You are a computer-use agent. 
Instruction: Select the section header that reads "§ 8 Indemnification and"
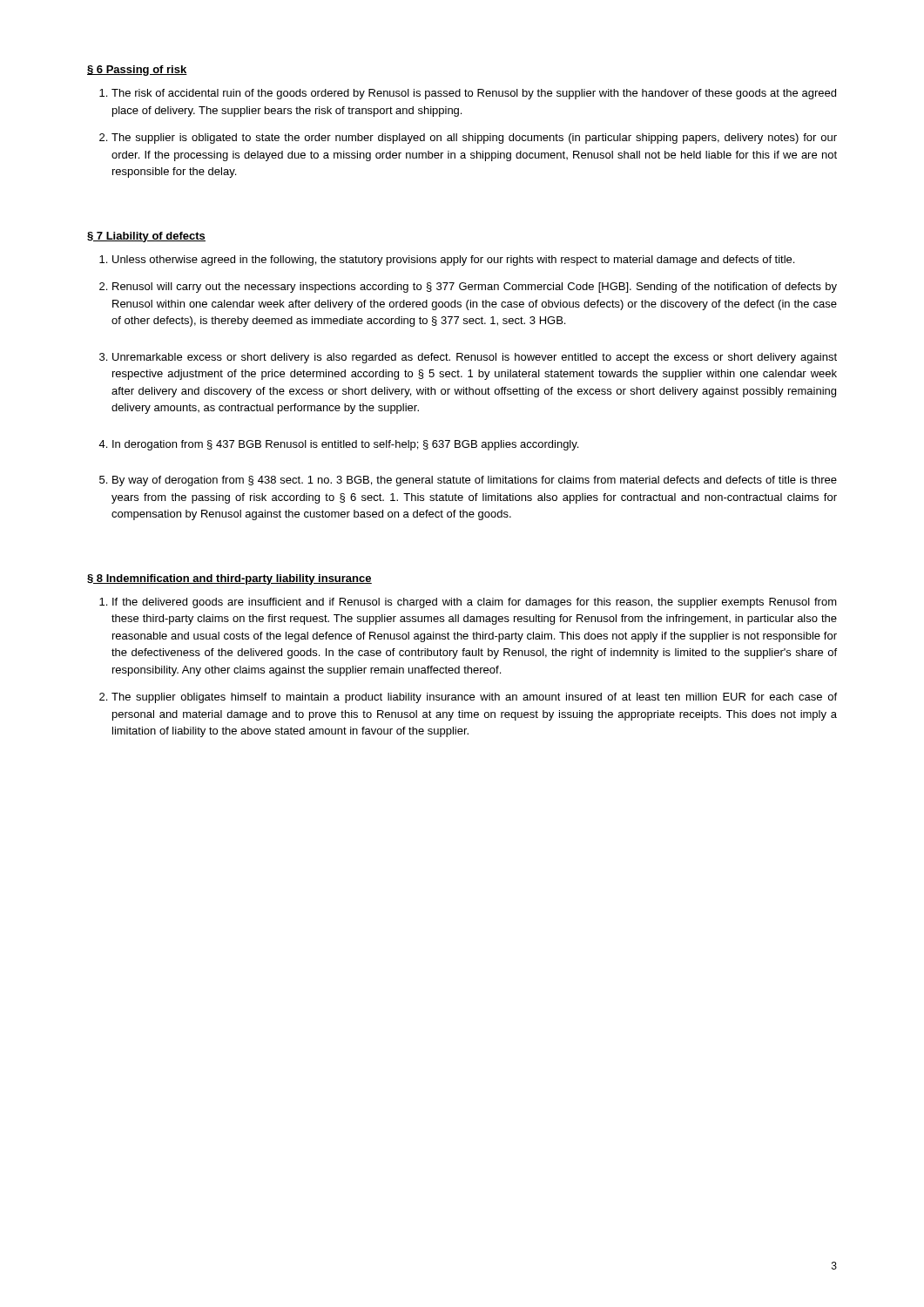229,579
